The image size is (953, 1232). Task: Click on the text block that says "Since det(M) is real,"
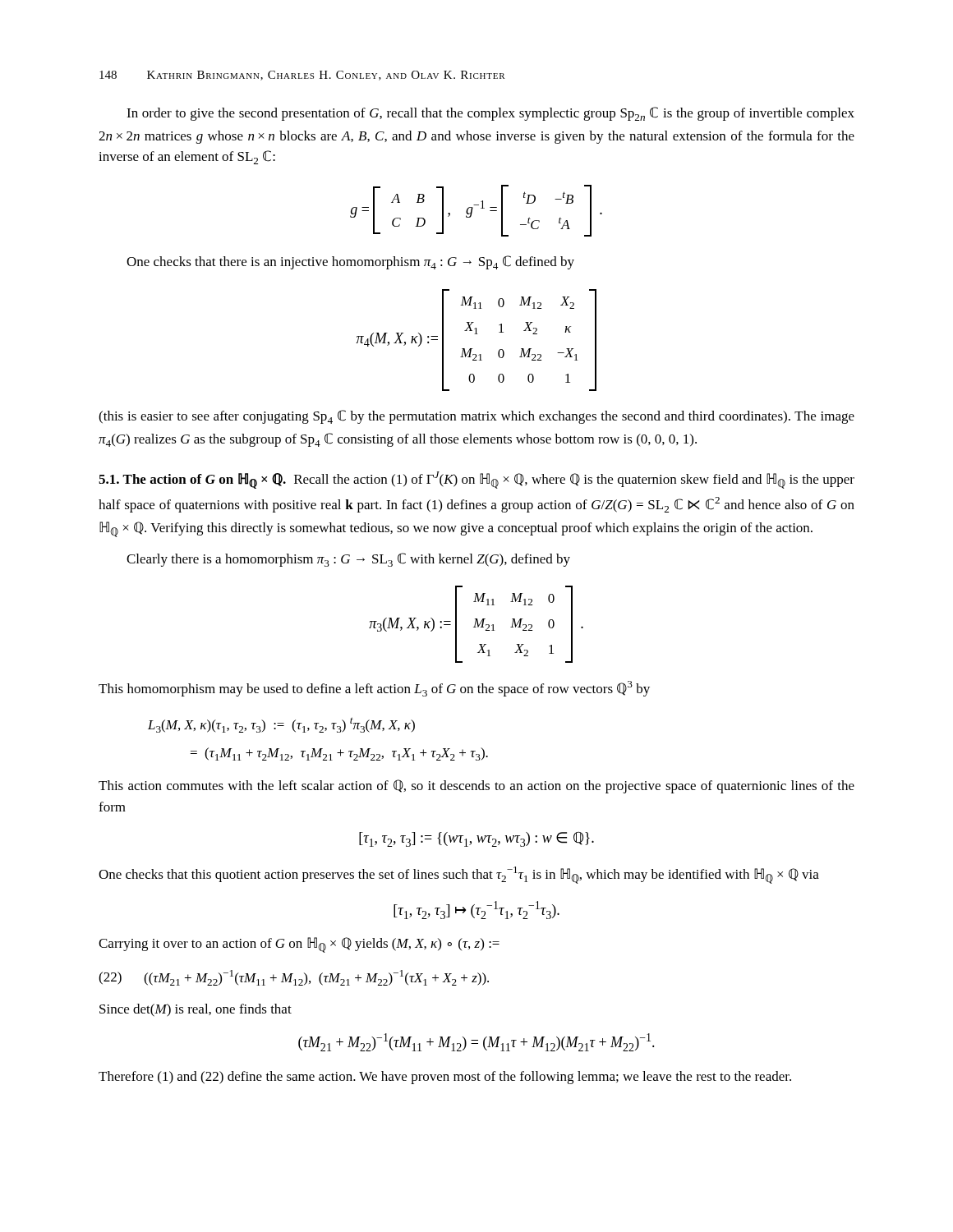tap(195, 1009)
